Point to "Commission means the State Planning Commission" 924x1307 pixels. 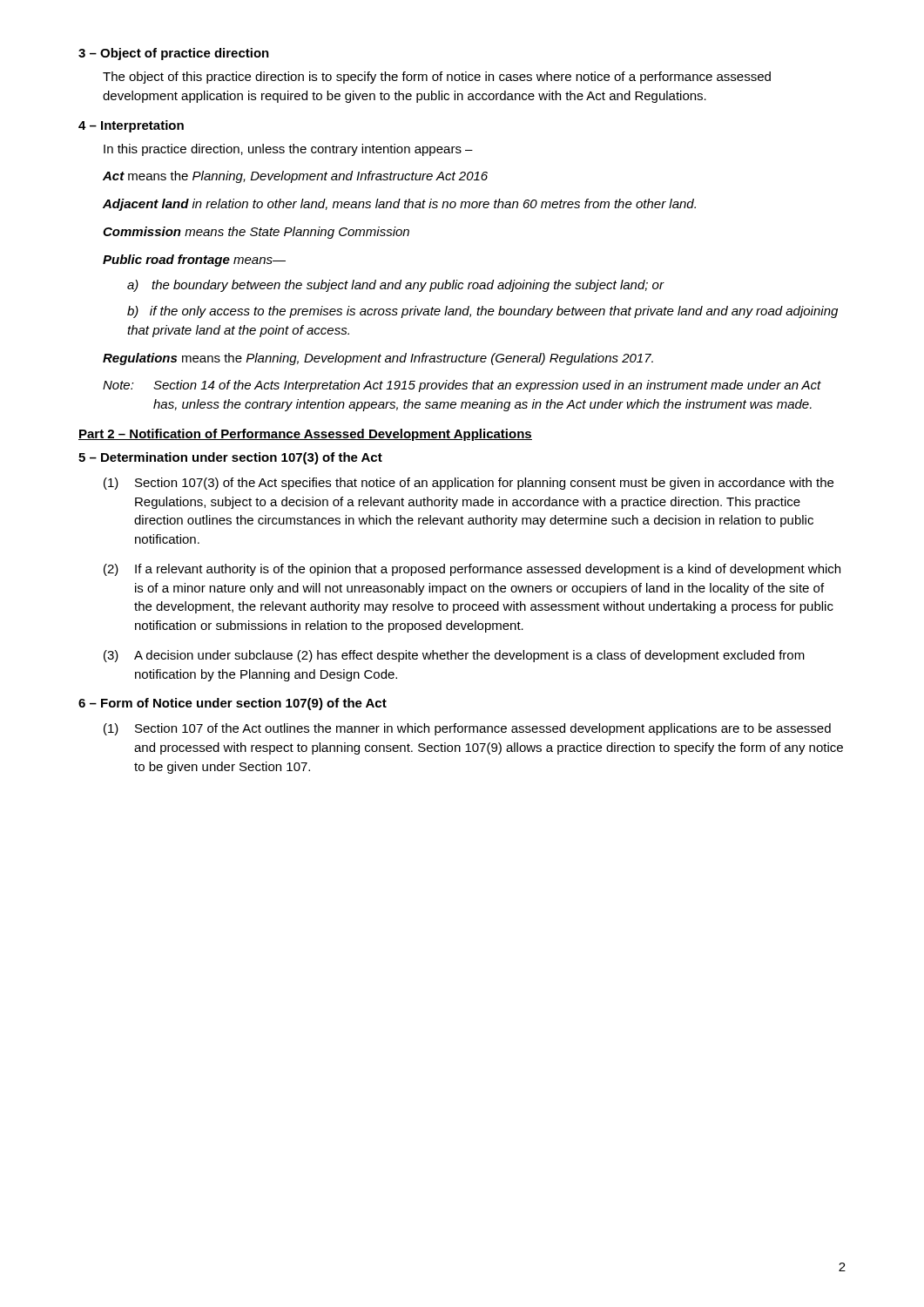[256, 231]
